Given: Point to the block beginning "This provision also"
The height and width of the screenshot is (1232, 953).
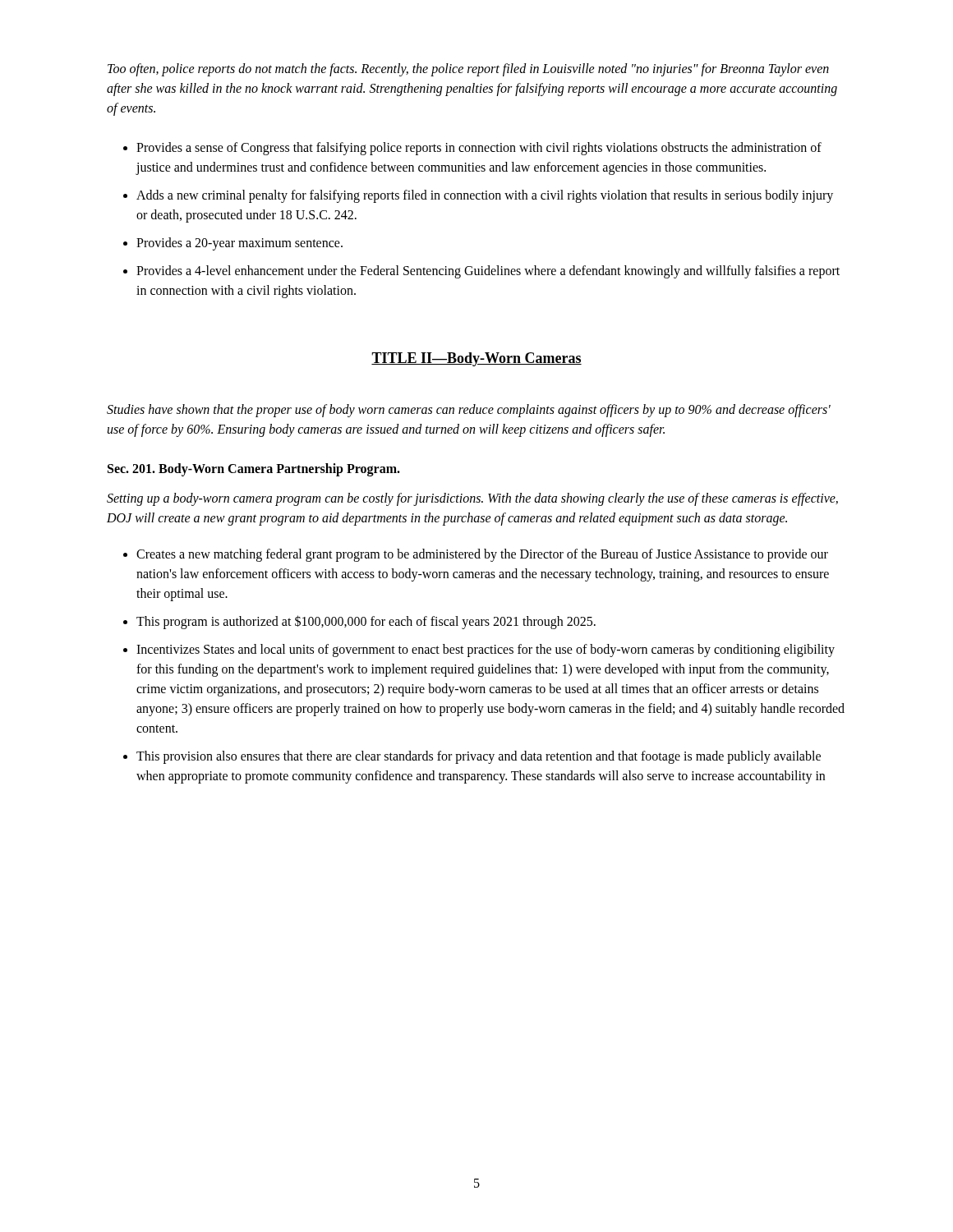Looking at the screenshot, I should tap(481, 766).
